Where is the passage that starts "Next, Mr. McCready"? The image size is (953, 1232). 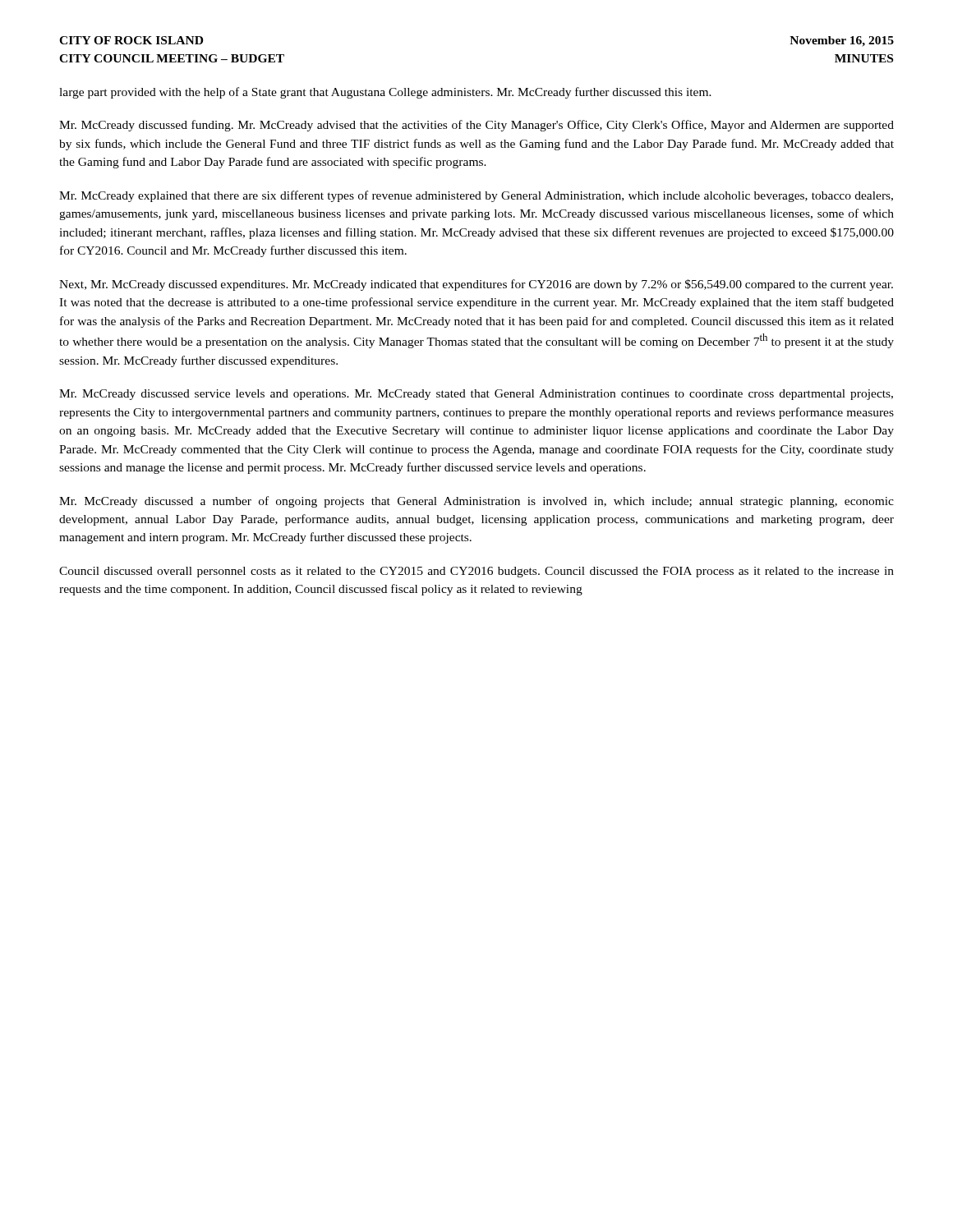click(476, 322)
